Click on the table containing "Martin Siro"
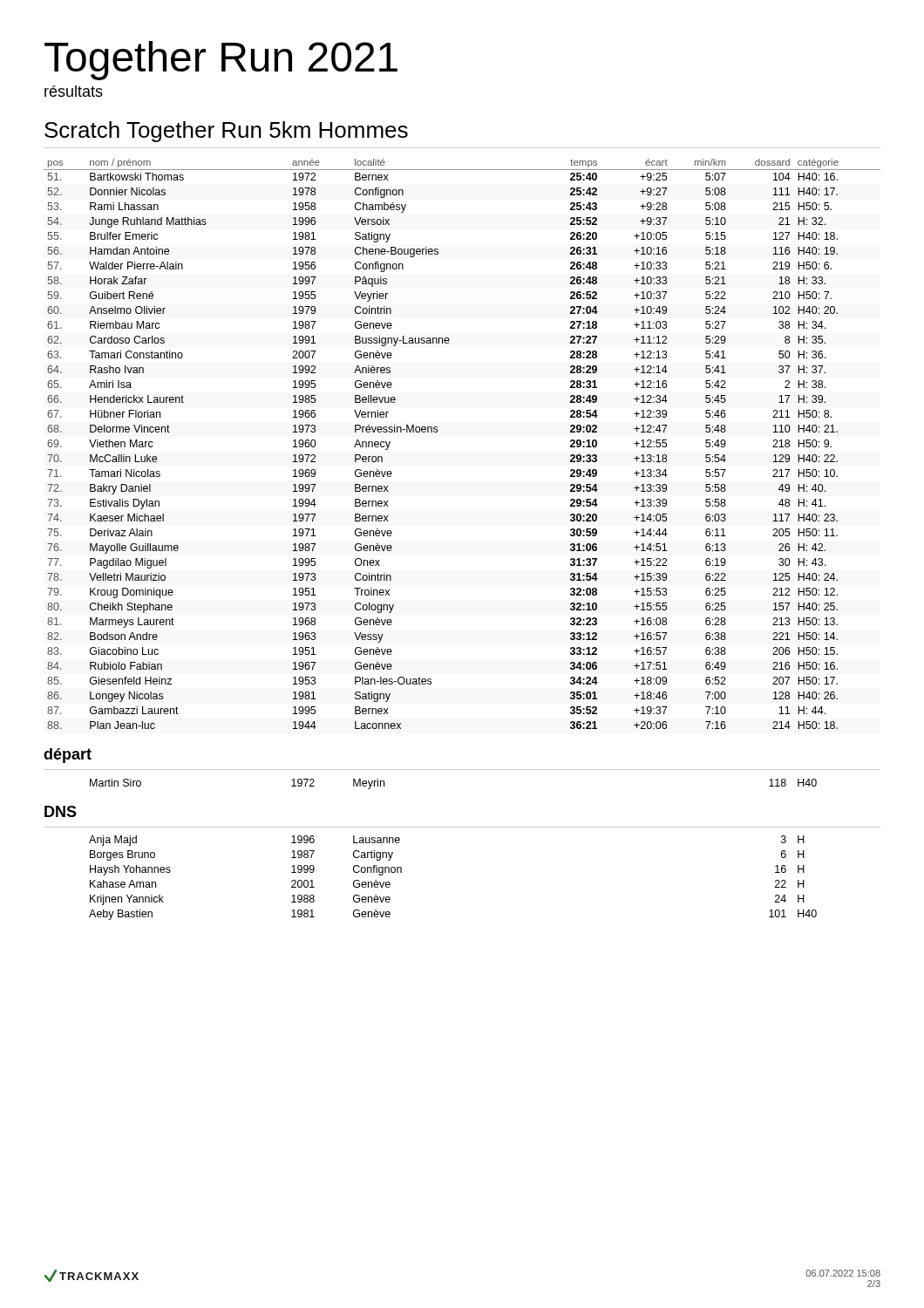924x1308 pixels. (x=462, y=783)
